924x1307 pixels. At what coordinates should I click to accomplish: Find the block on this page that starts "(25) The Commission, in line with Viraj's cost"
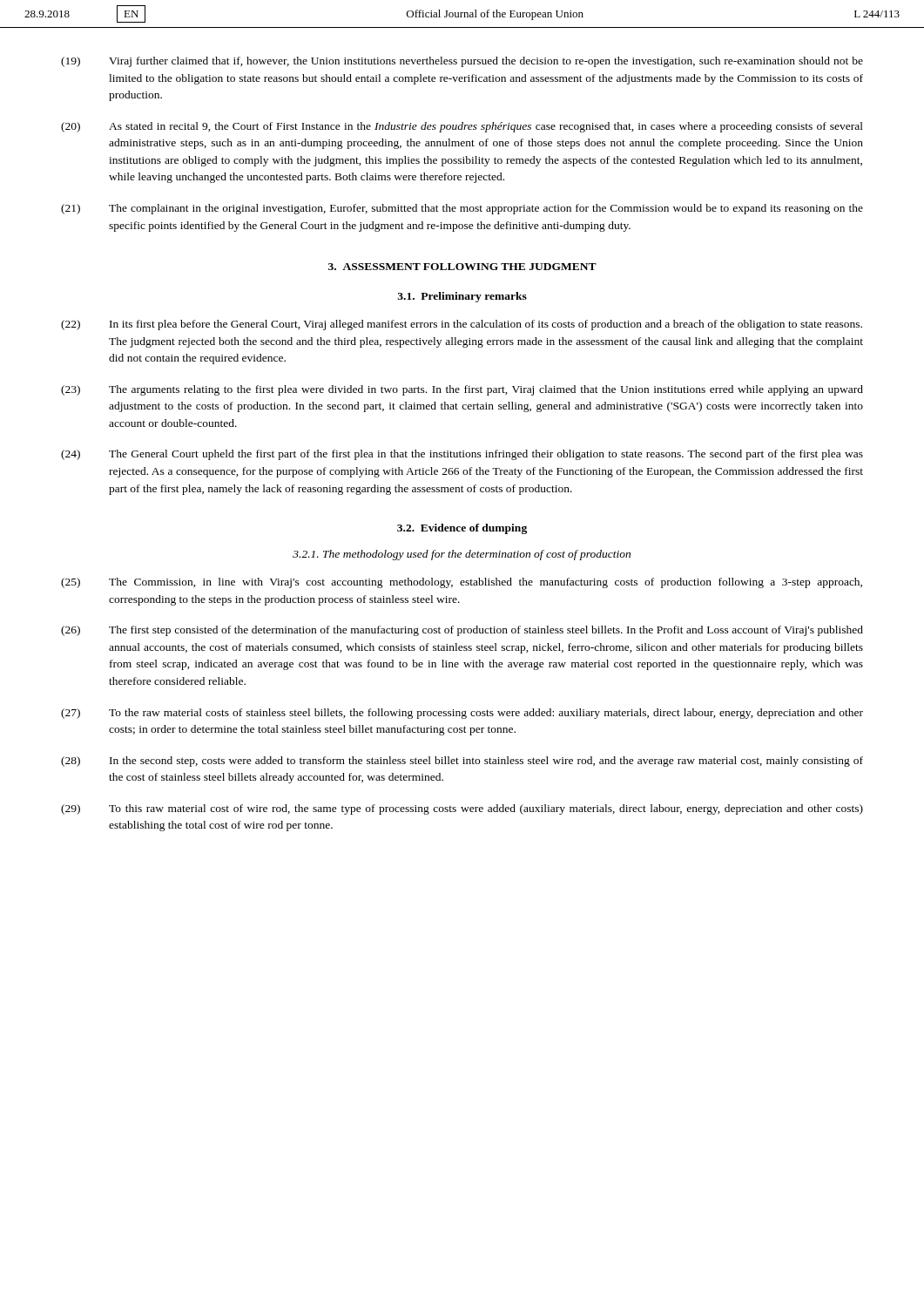click(462, 591)
